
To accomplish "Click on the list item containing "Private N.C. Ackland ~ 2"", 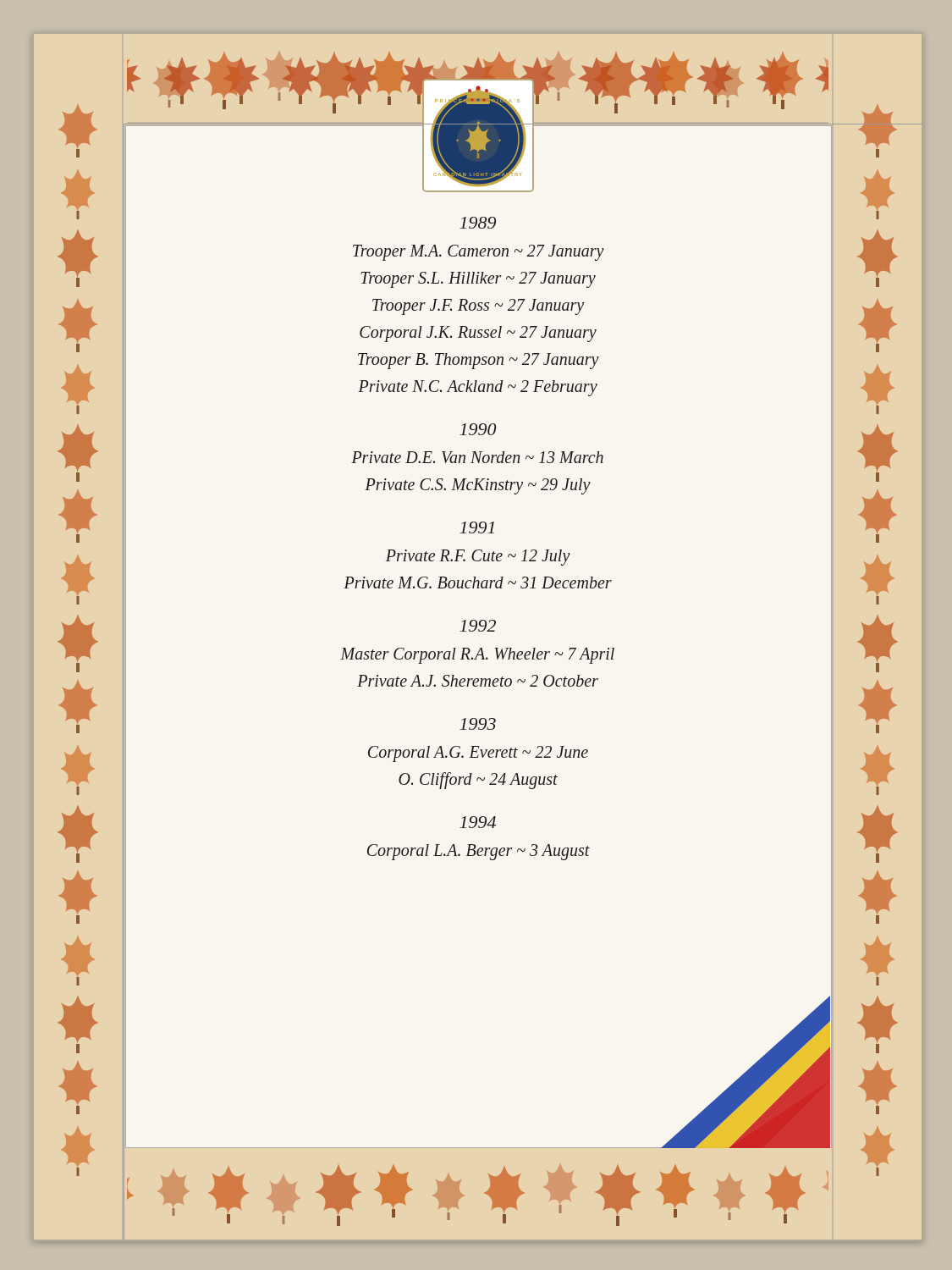I will pos(478,386).
